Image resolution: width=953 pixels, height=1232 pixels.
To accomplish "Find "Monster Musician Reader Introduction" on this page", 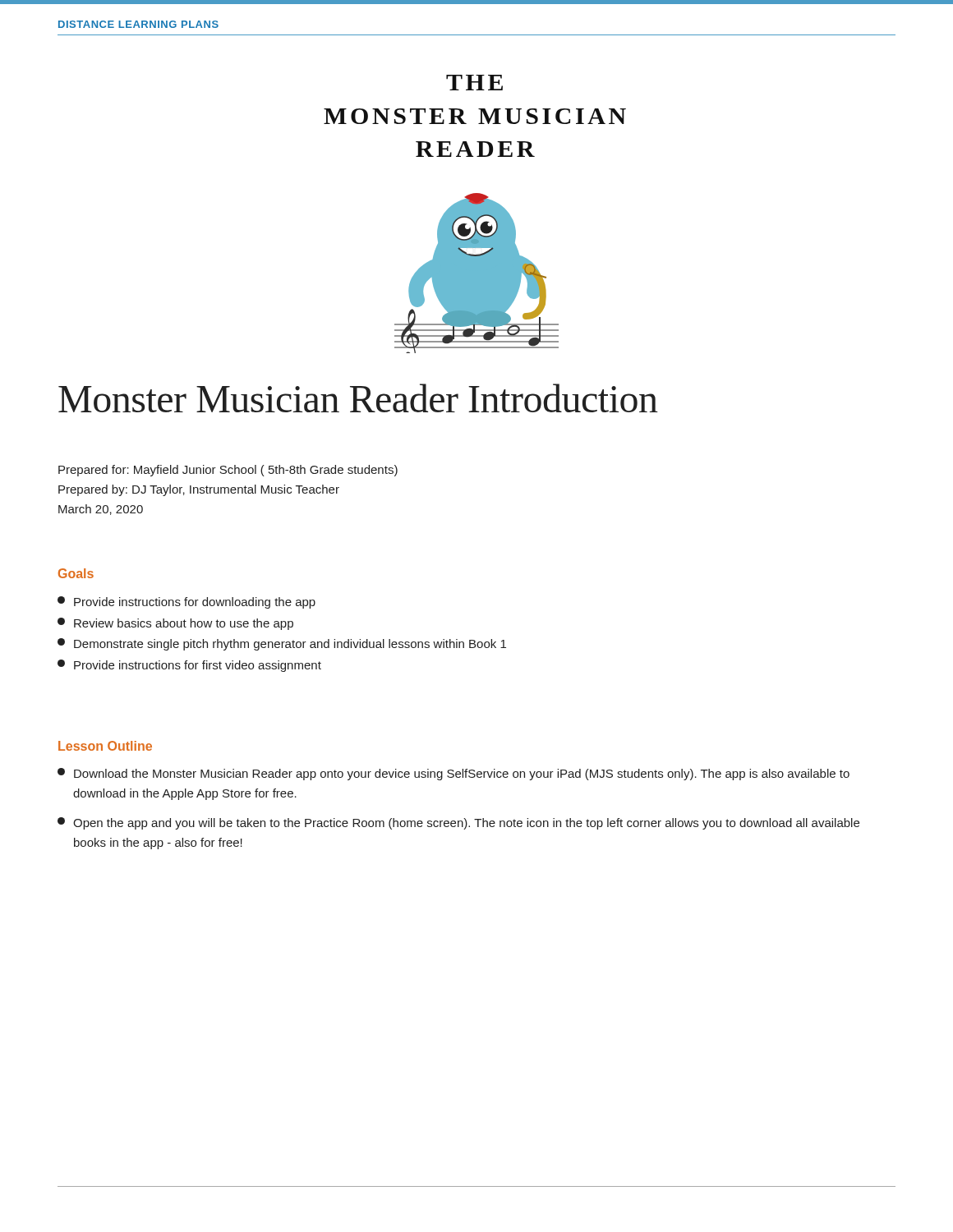I will (x=476, y=400).
